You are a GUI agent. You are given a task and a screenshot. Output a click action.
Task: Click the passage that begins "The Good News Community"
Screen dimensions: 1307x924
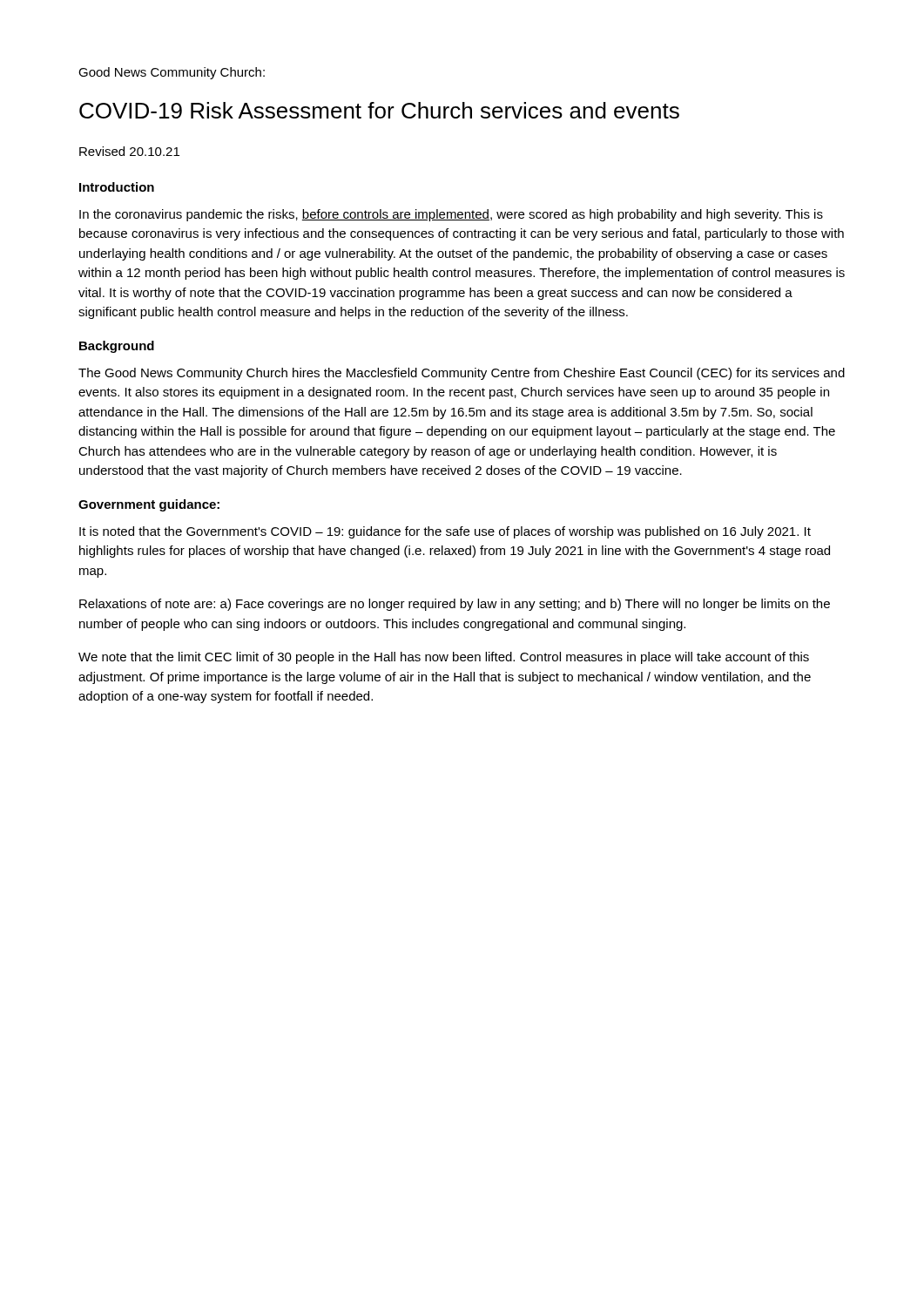click(462, 421)
